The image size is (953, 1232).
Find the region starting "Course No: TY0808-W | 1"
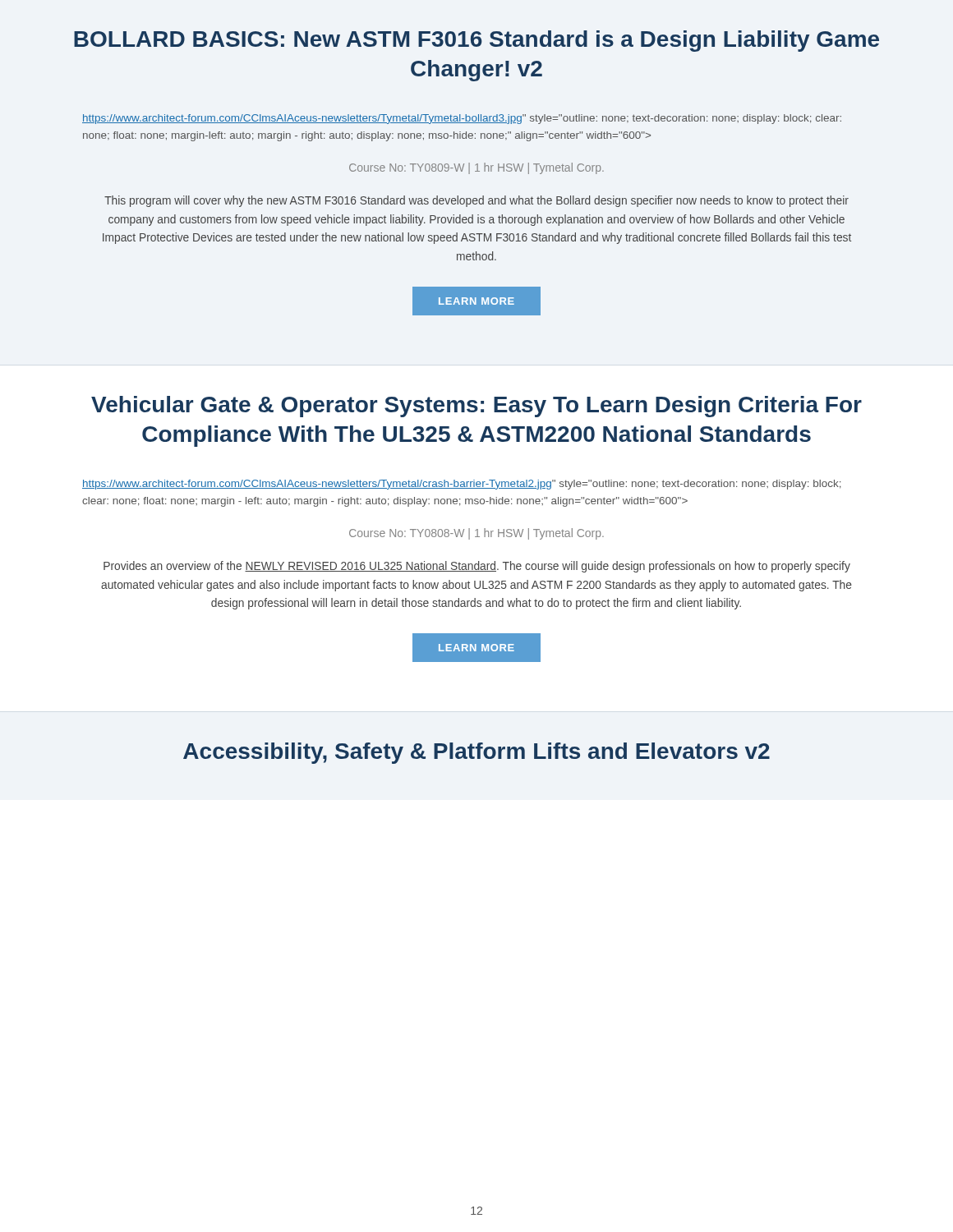coord(476,533)
